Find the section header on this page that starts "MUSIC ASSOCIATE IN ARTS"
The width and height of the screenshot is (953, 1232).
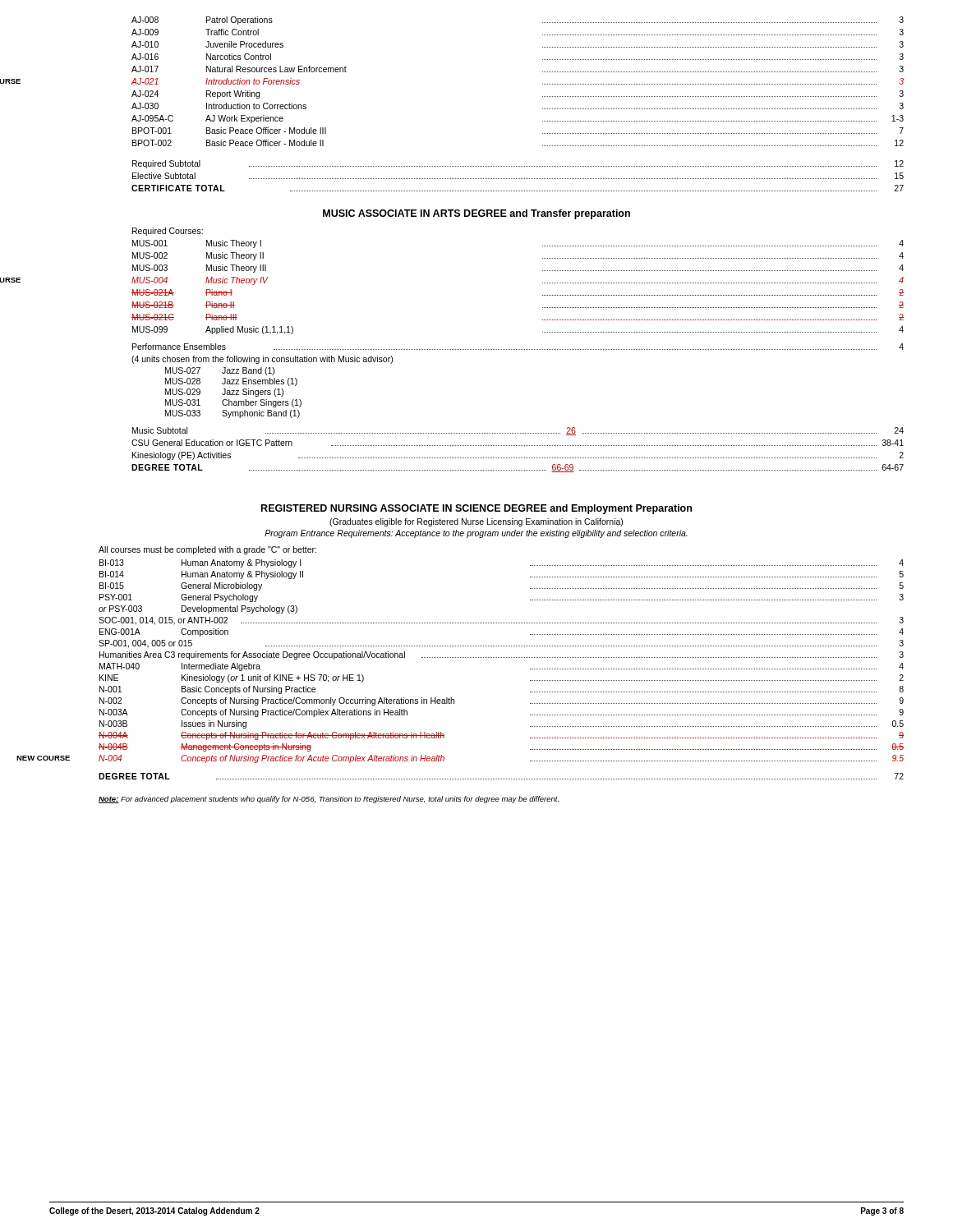476,214
